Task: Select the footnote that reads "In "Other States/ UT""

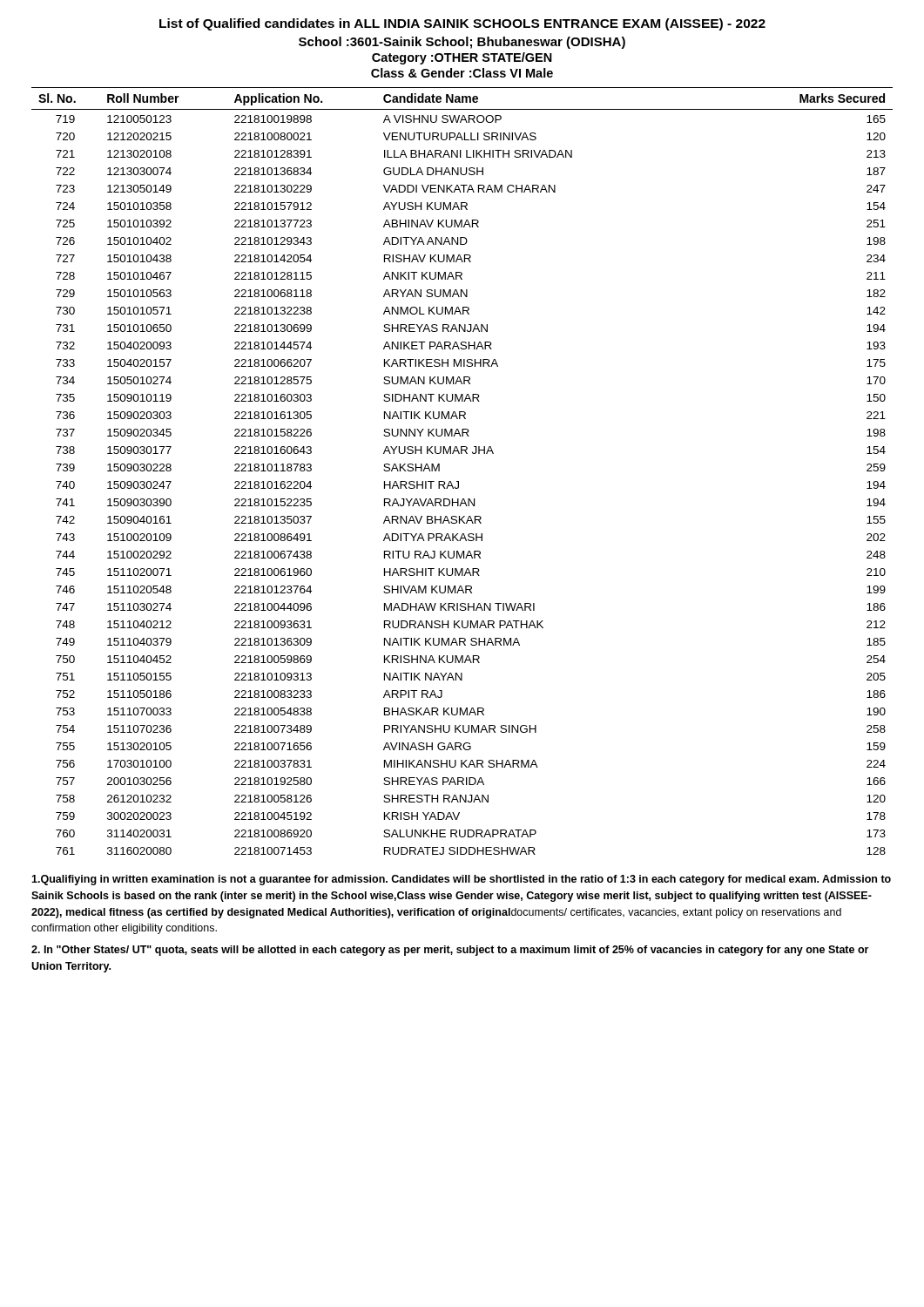Action: click(x=450, y=958)
